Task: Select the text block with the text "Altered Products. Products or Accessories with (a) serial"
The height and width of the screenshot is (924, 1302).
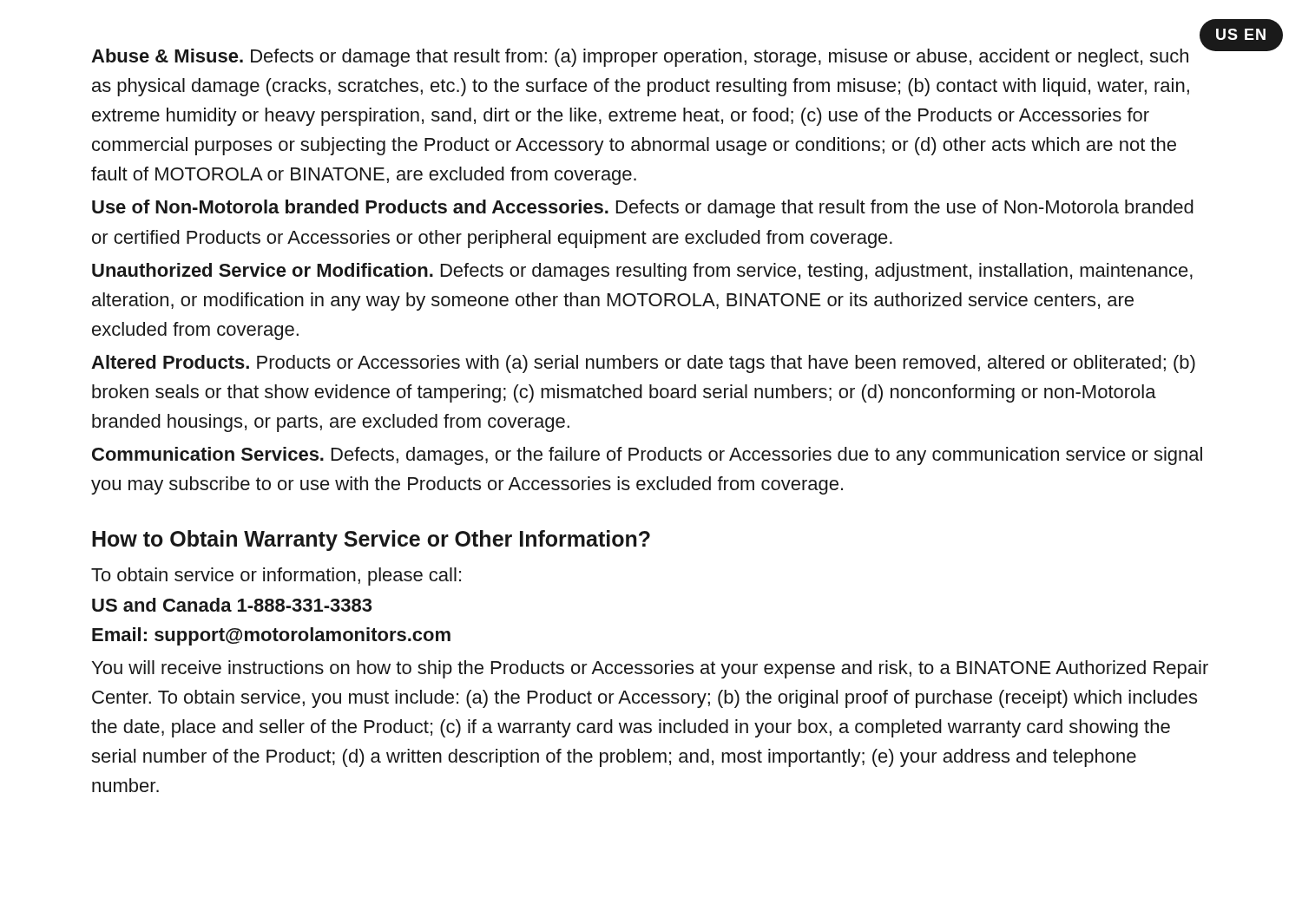Action: pos(644,392)
